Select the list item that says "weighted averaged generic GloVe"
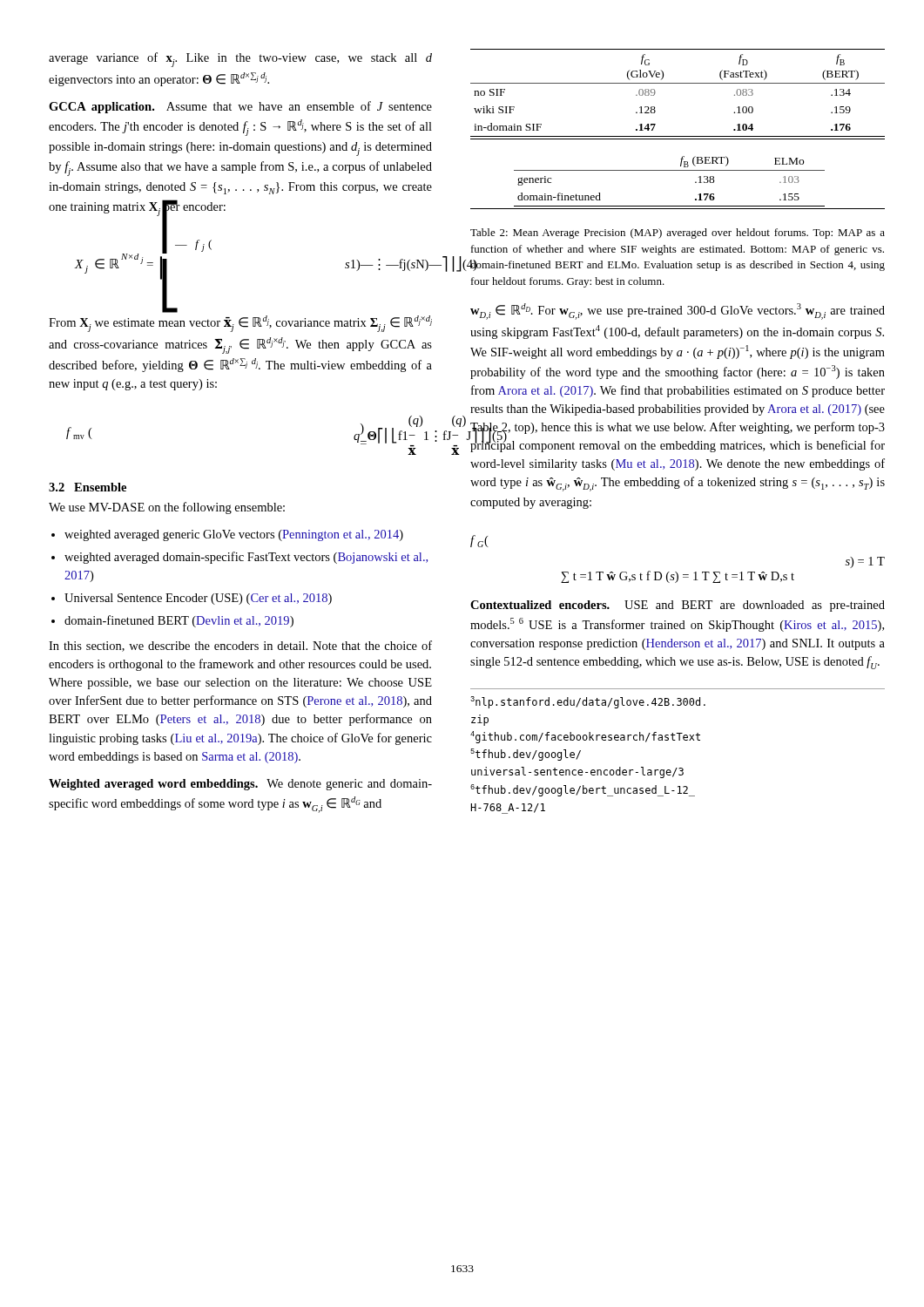Viewport: 924px width, 1307px height. [x=234, y=534]
